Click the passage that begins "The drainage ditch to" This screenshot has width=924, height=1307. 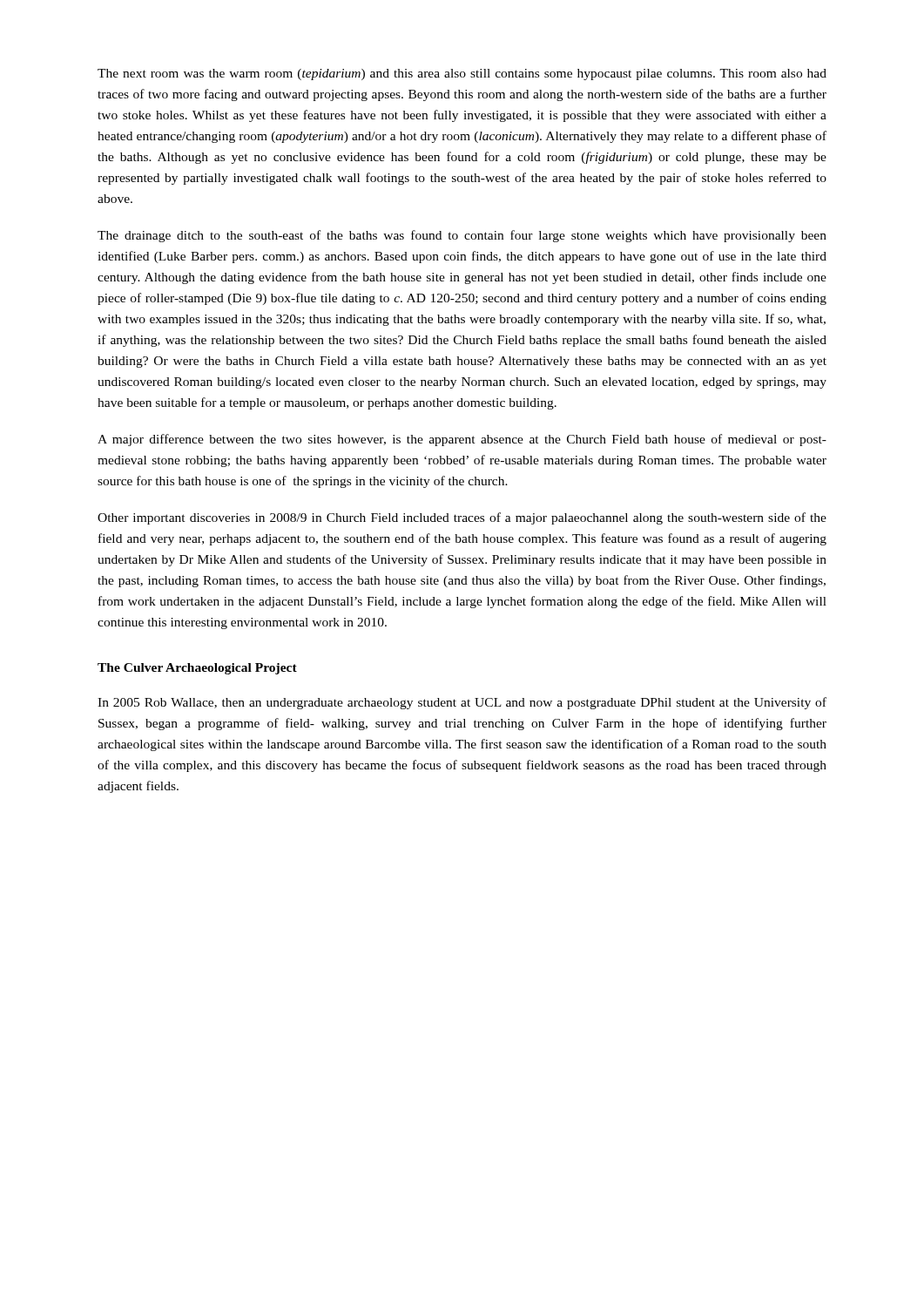[x=462, y=319]
